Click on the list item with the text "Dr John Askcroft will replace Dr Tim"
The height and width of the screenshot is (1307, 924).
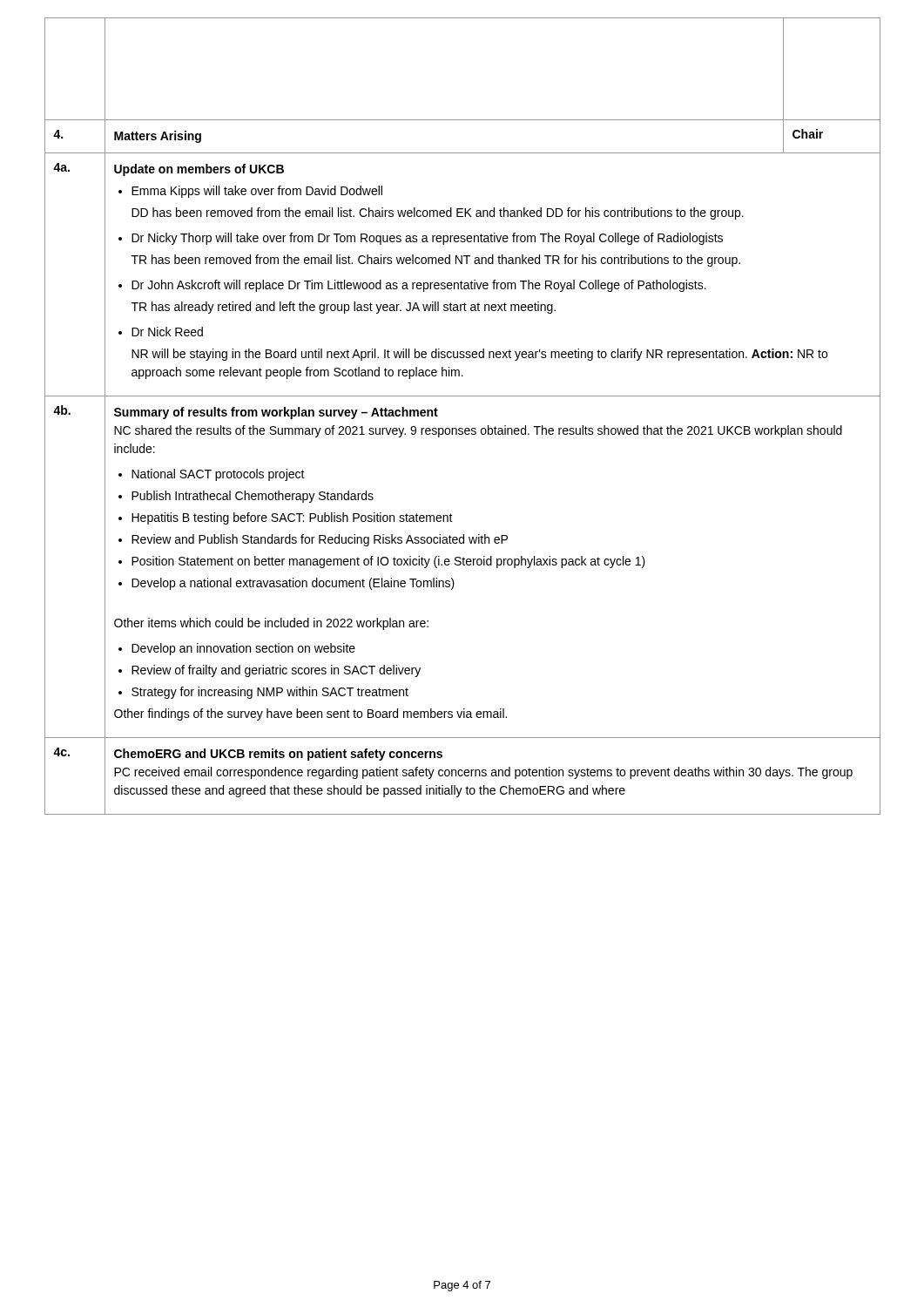click(419, 285)
